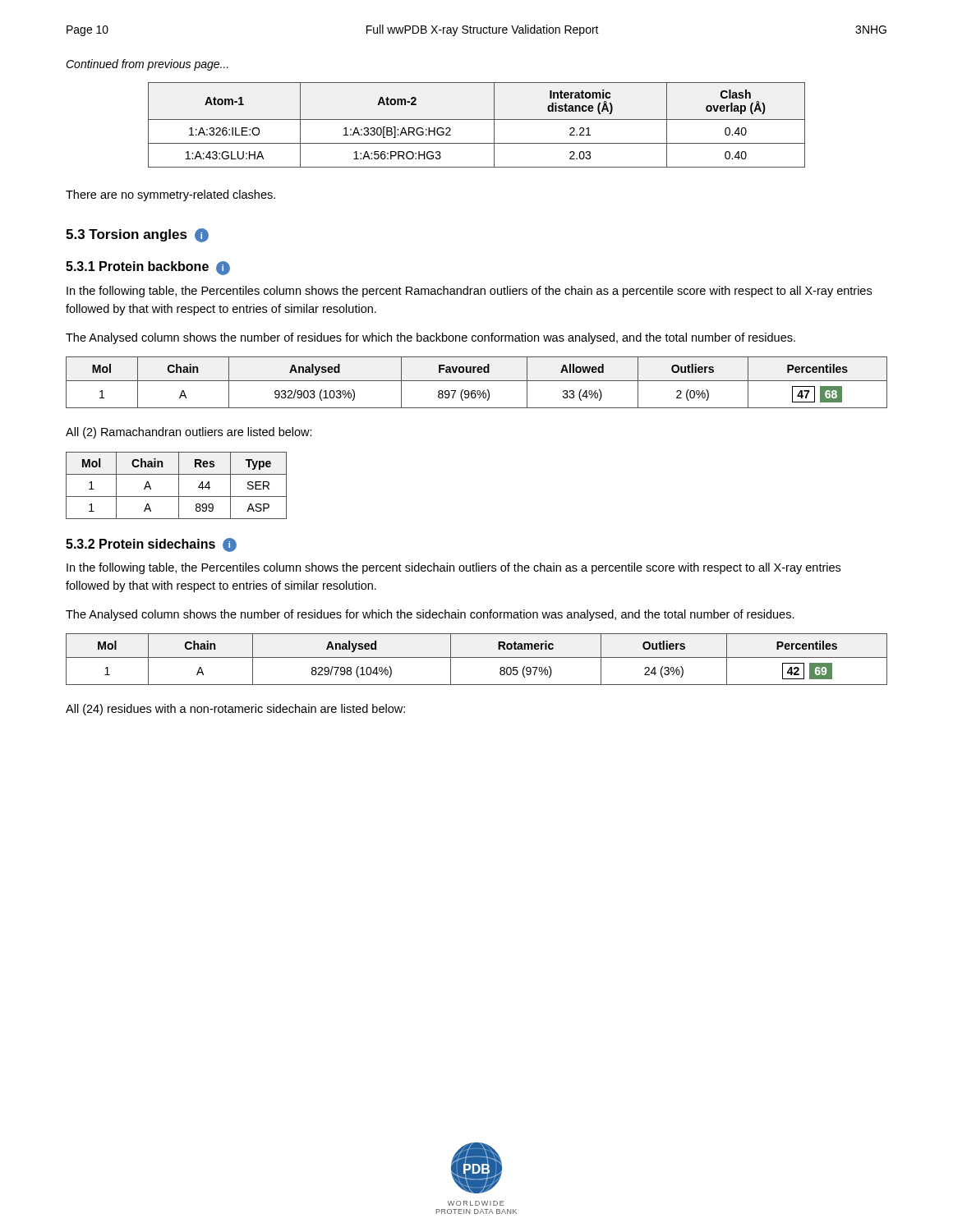Select the table that reads "829/798 (104%)"
The width and height of the screenshot is (953, 1232).
[476, 659]
